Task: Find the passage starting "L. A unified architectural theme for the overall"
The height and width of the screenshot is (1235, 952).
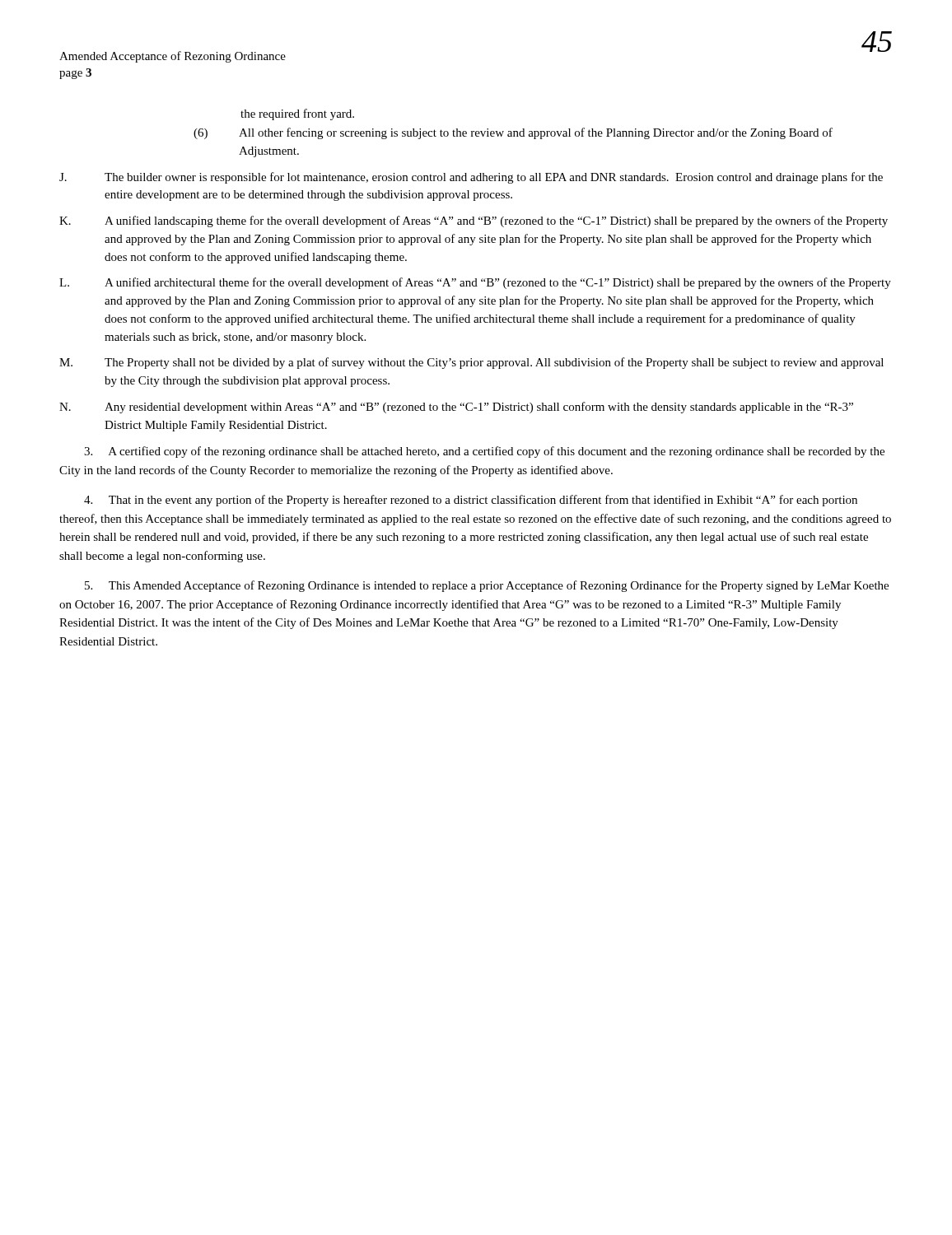Action: coord(476,310)
